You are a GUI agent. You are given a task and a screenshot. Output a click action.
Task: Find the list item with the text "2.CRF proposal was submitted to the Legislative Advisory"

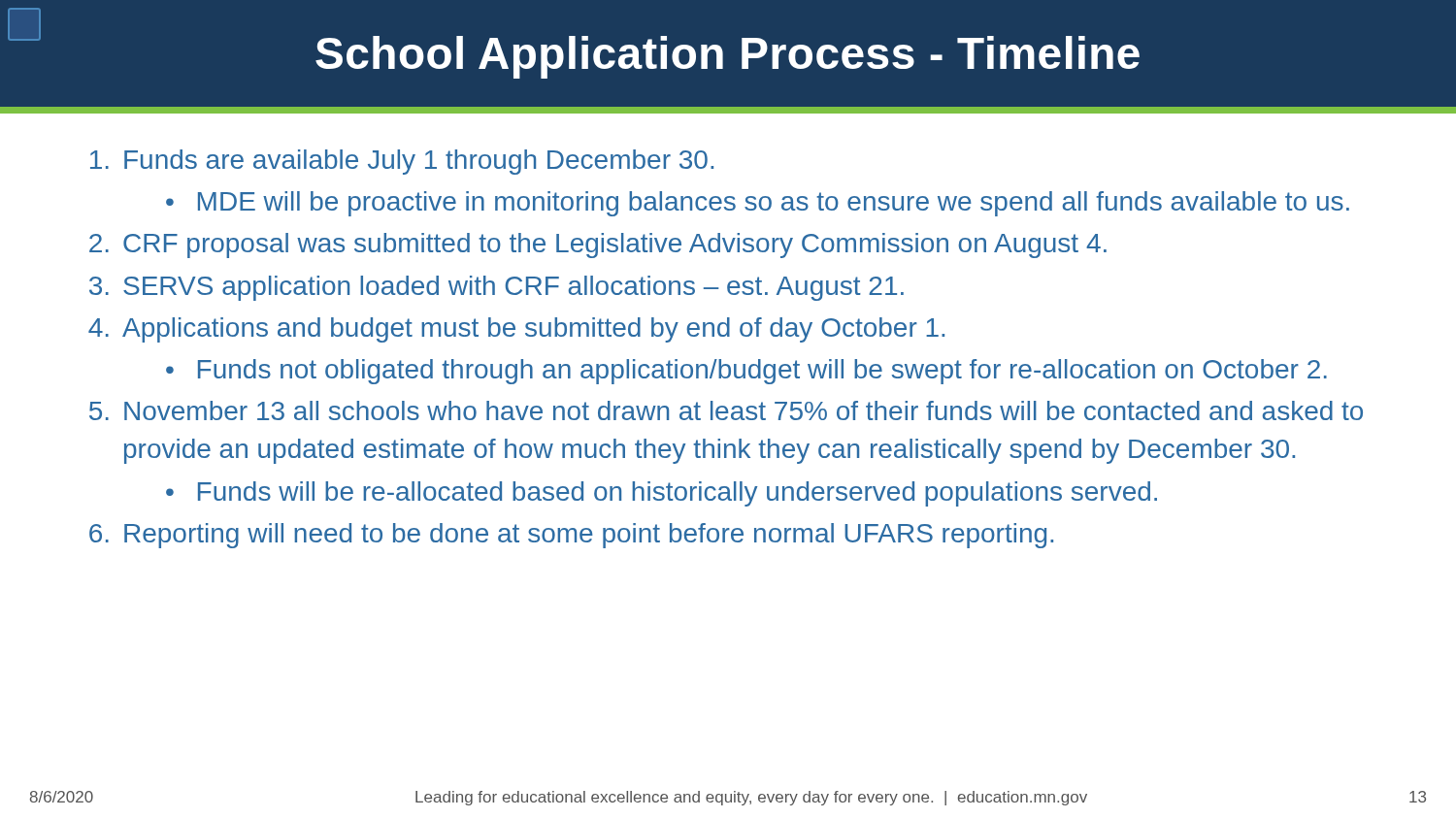tap(588, 244)
